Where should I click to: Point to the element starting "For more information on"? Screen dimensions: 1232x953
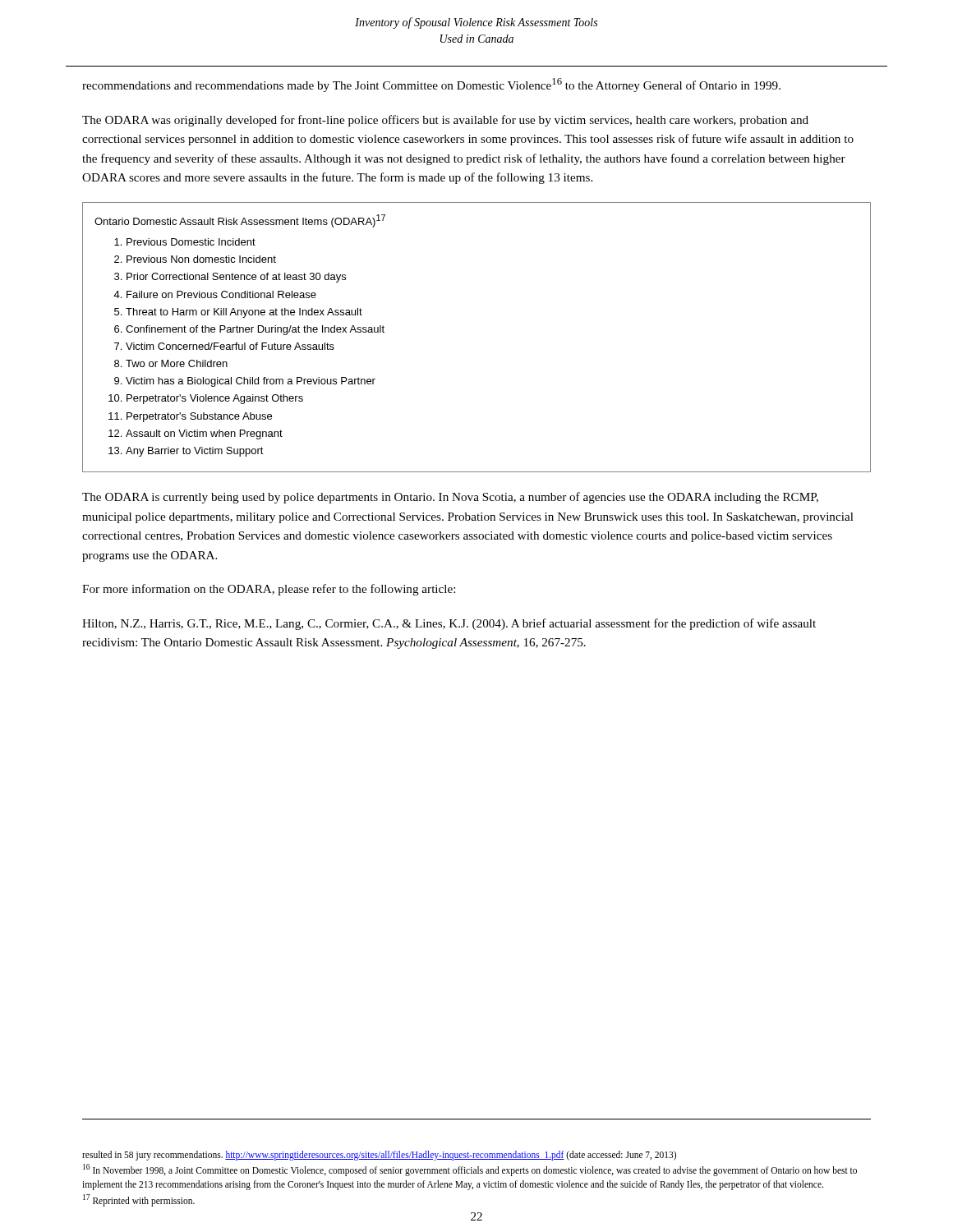tap(269, 589)
